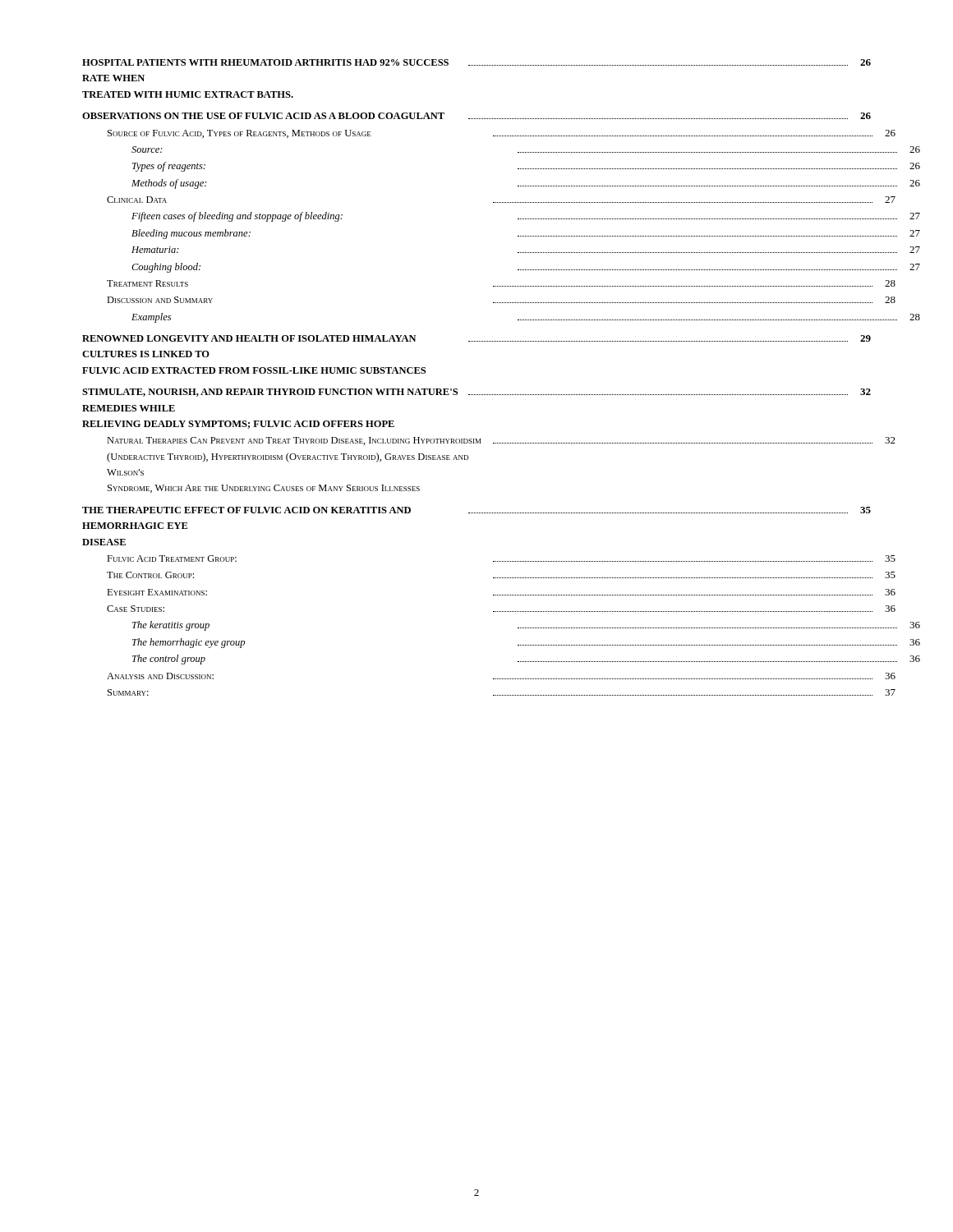Locate the text starting "Discussion and Summary 28"
This screenshot has width=953, height=1232.
click(501, 300)
